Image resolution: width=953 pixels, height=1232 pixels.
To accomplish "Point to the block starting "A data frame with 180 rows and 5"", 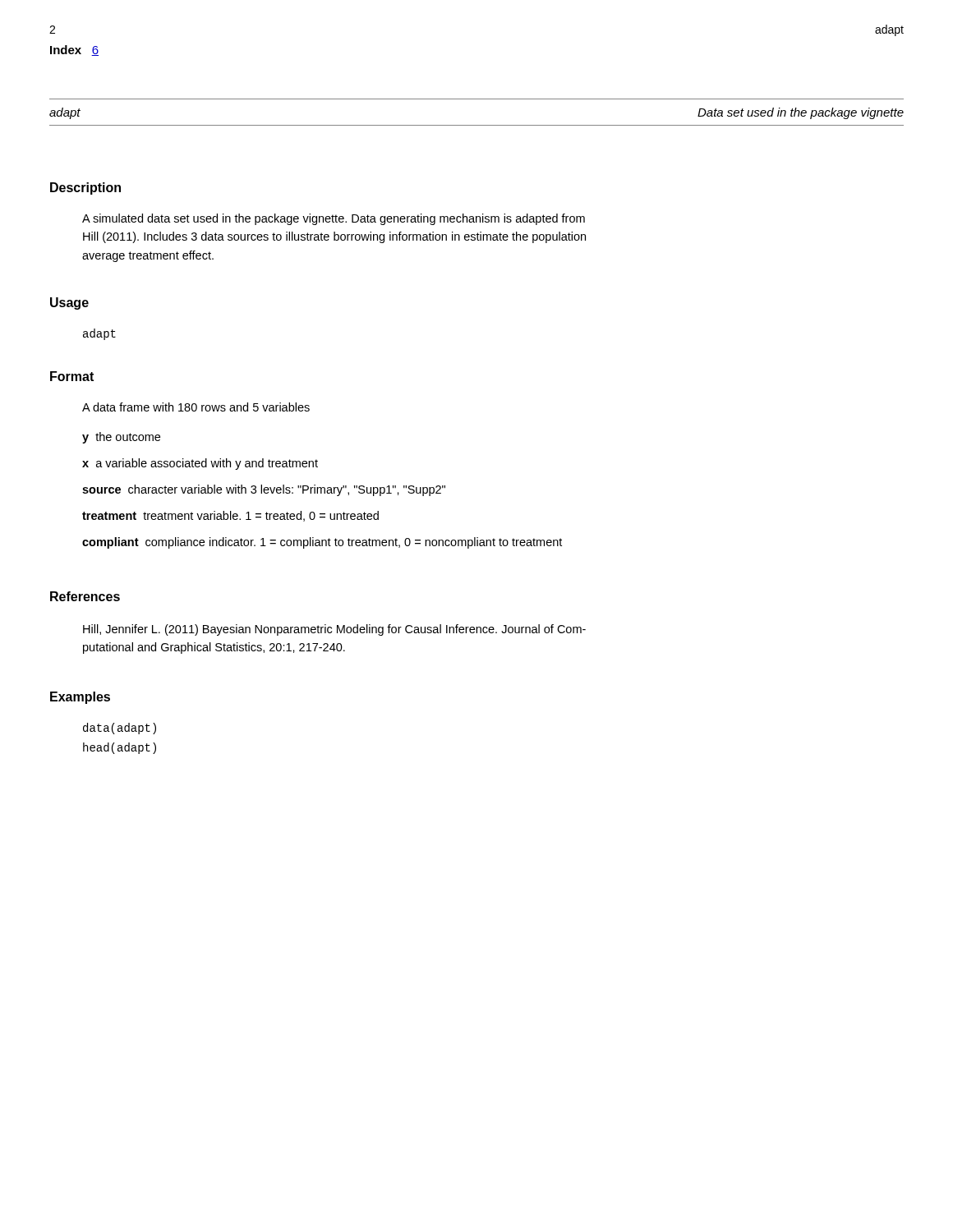I will click(x=196, y=407).
